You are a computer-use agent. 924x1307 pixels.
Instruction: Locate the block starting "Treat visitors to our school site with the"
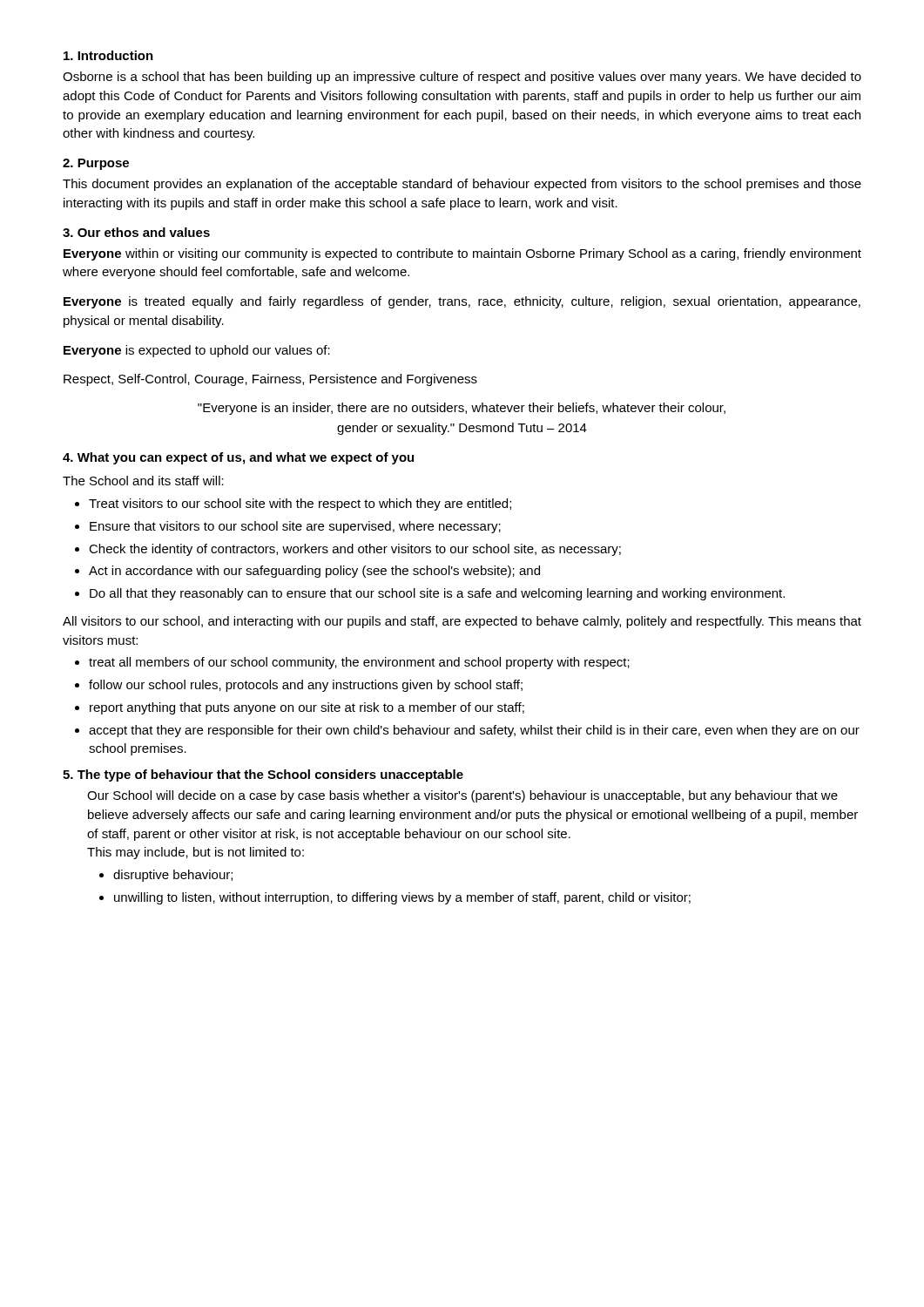click(x=301, y=503)
